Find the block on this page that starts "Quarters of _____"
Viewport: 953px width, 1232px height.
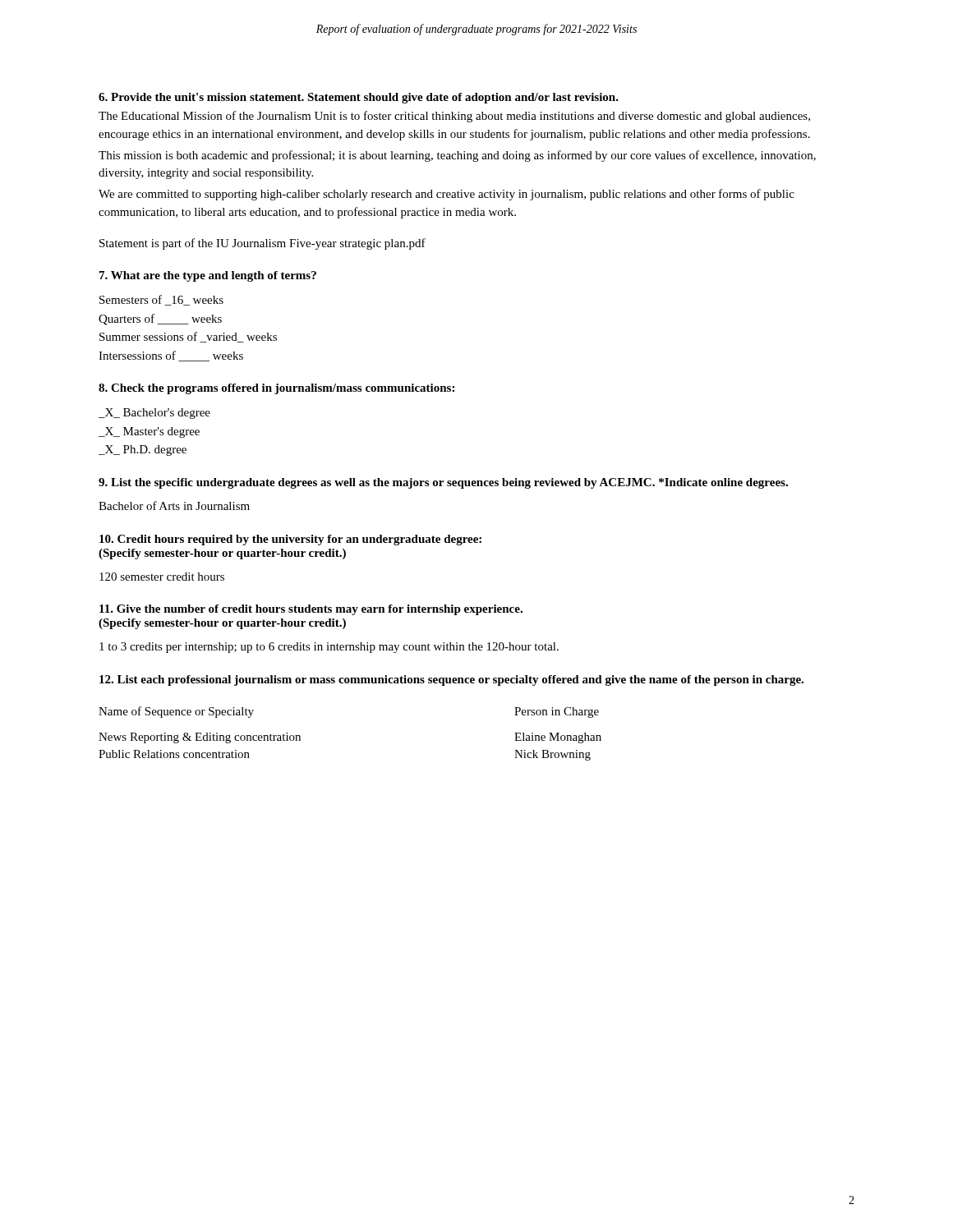point(160,318)
